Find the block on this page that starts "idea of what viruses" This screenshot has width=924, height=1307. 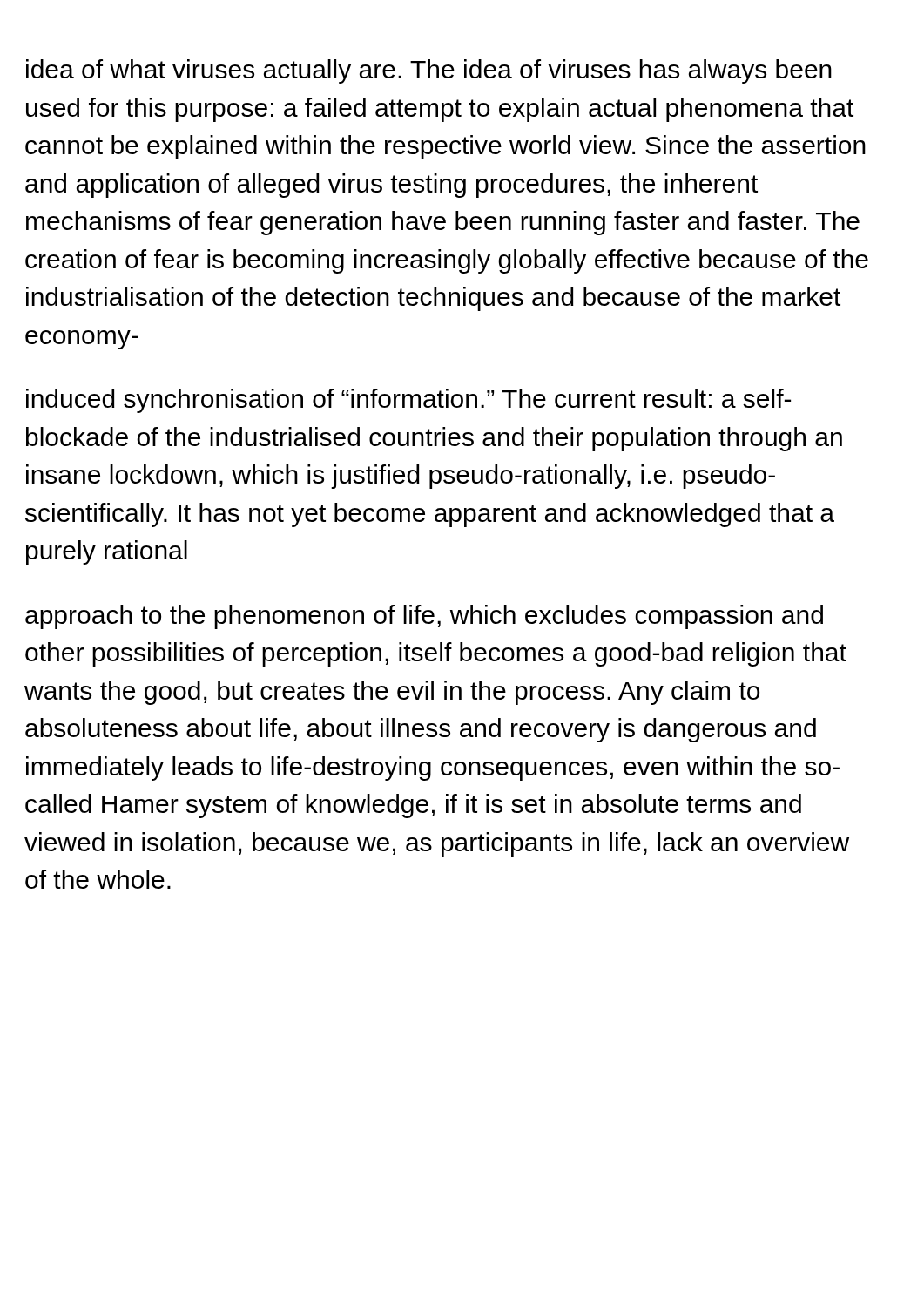(x=451, y=475)
